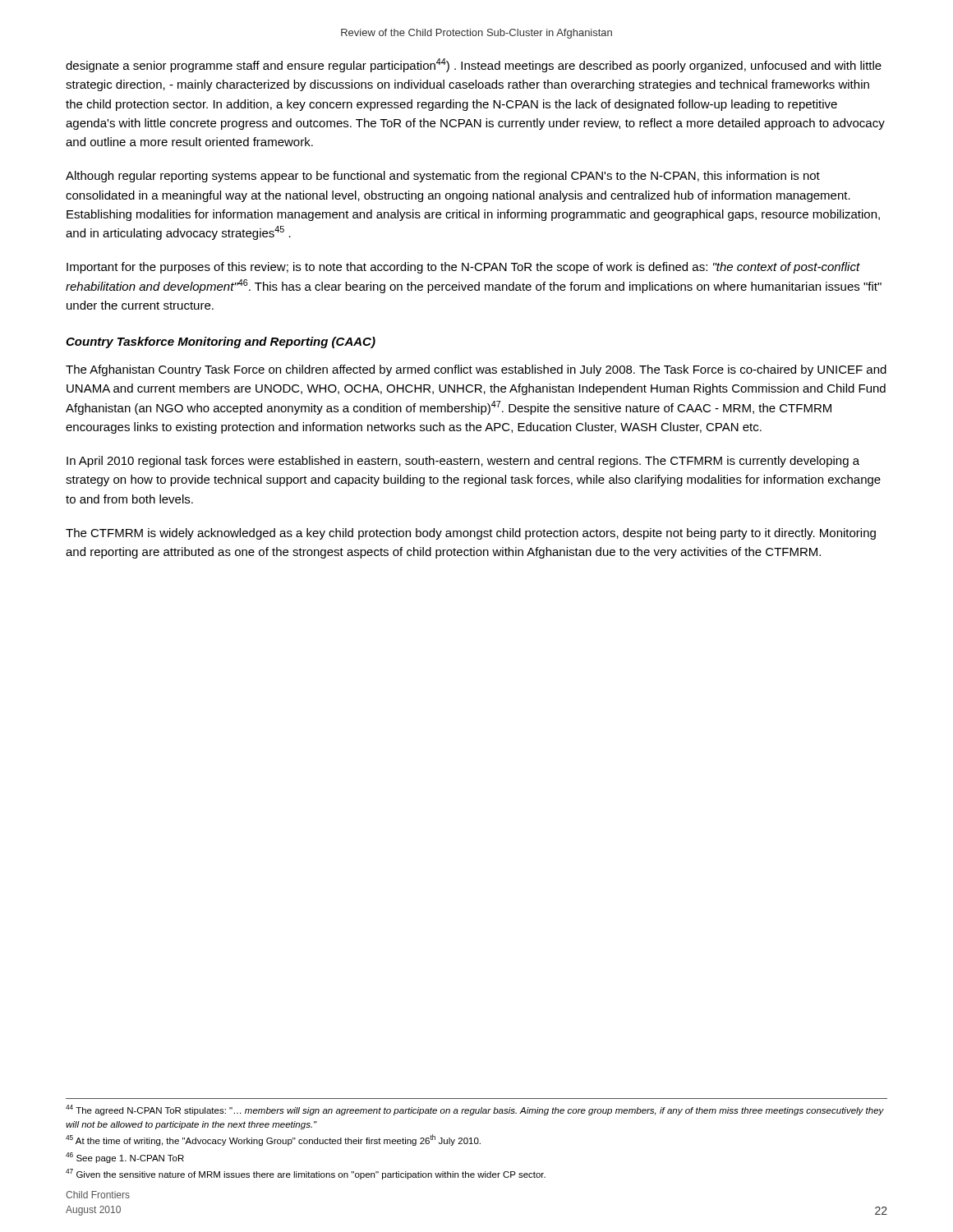Click on the text block that reads "Important for the purposes of"
Image resolution: width=953 pixels, height=1232 pixels.
[474, 286]
